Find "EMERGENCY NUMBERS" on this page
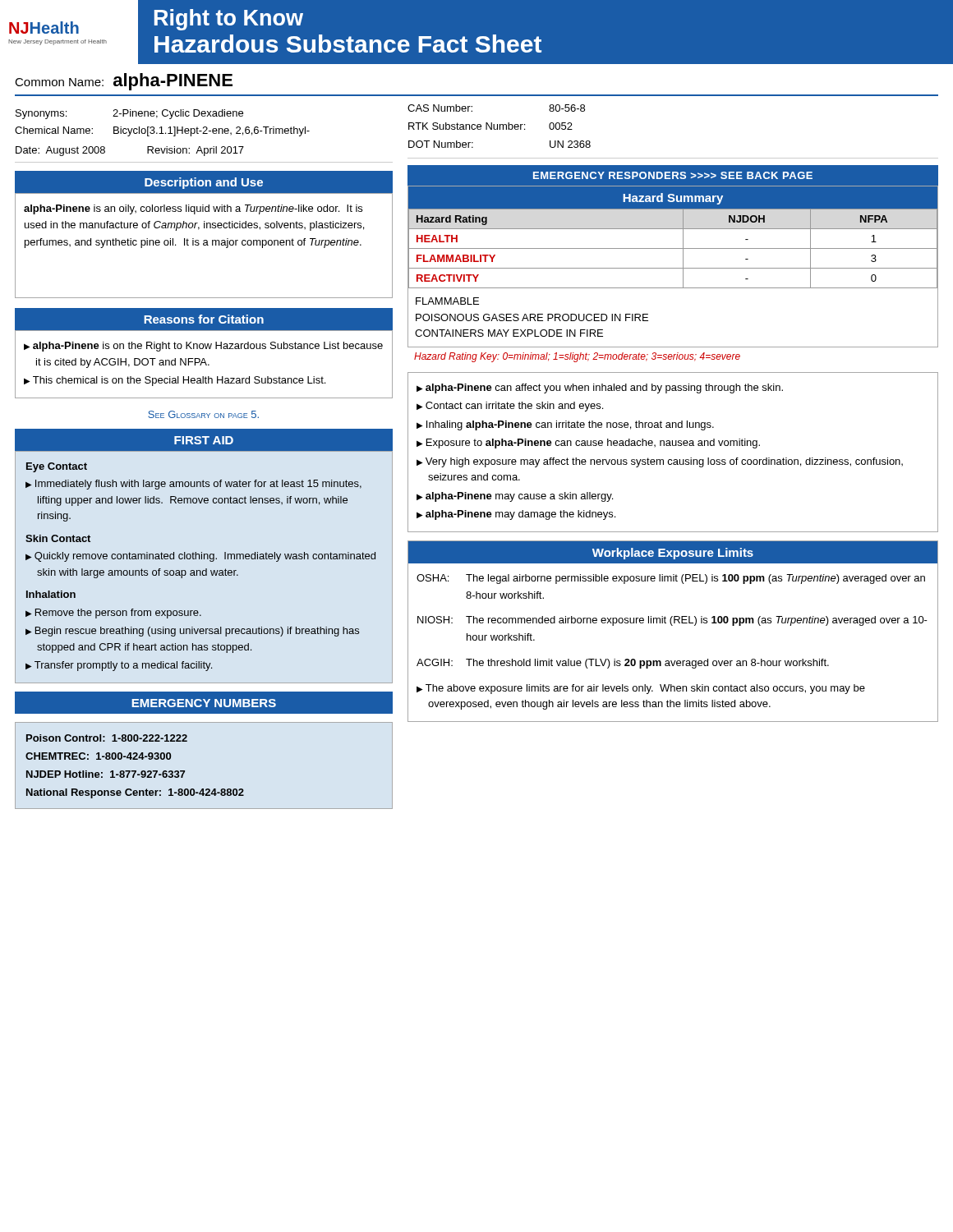 pyautogui.click(x=204, y=702)
